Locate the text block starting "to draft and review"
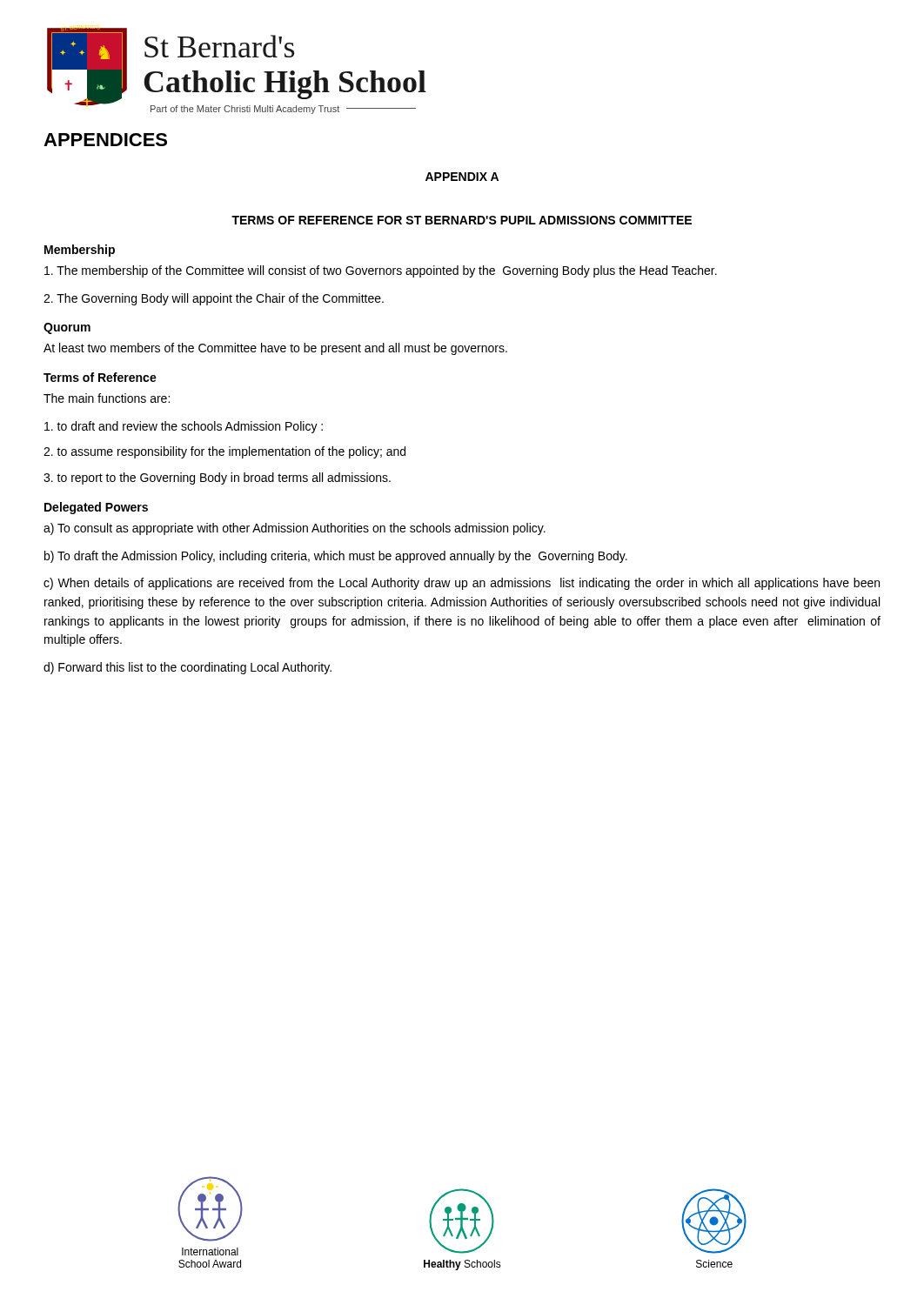The width and height of the screenshot is (924, 1305). [x=184, y=426]
